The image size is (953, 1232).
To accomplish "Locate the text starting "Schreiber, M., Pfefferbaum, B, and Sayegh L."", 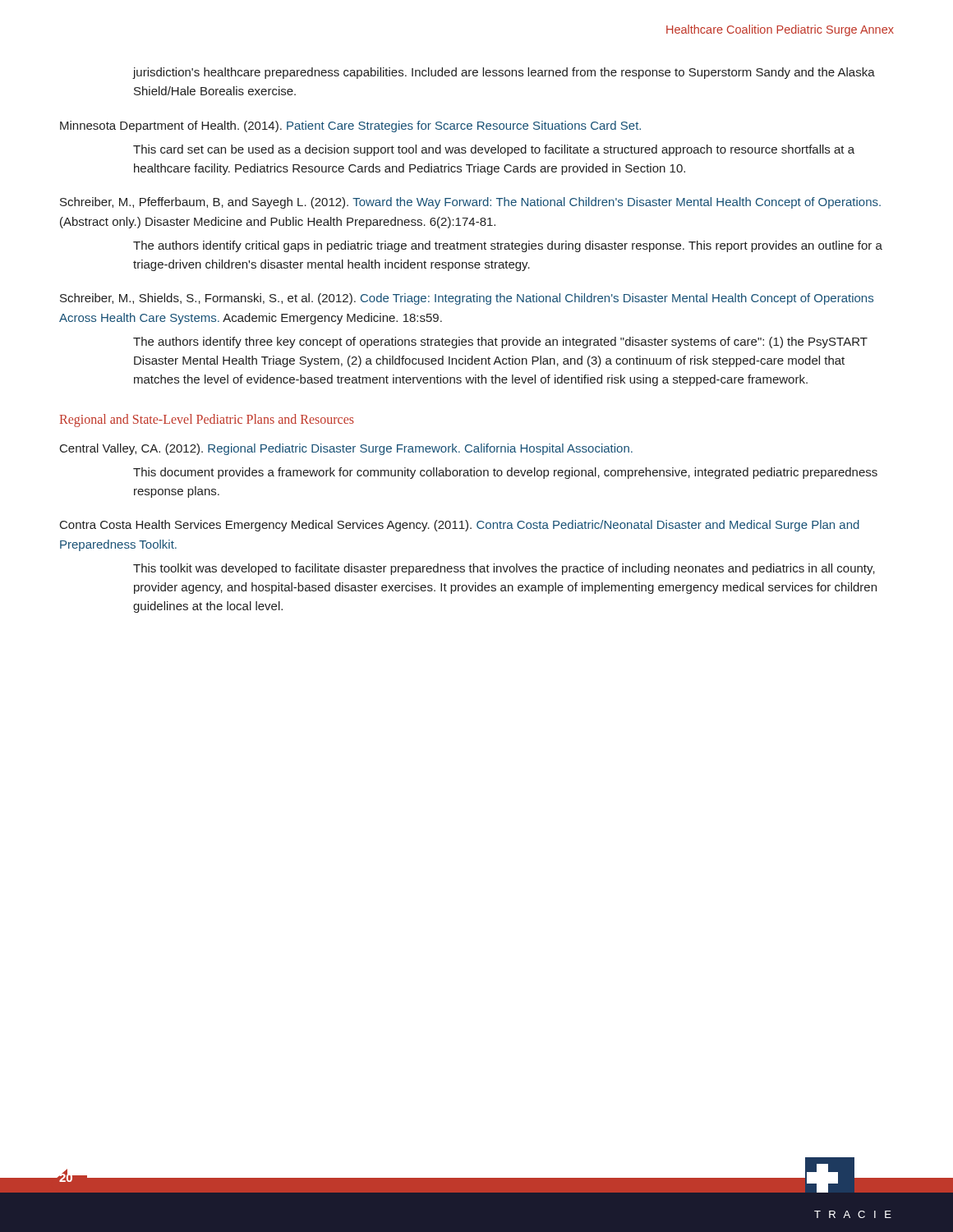I will (470, 211).
